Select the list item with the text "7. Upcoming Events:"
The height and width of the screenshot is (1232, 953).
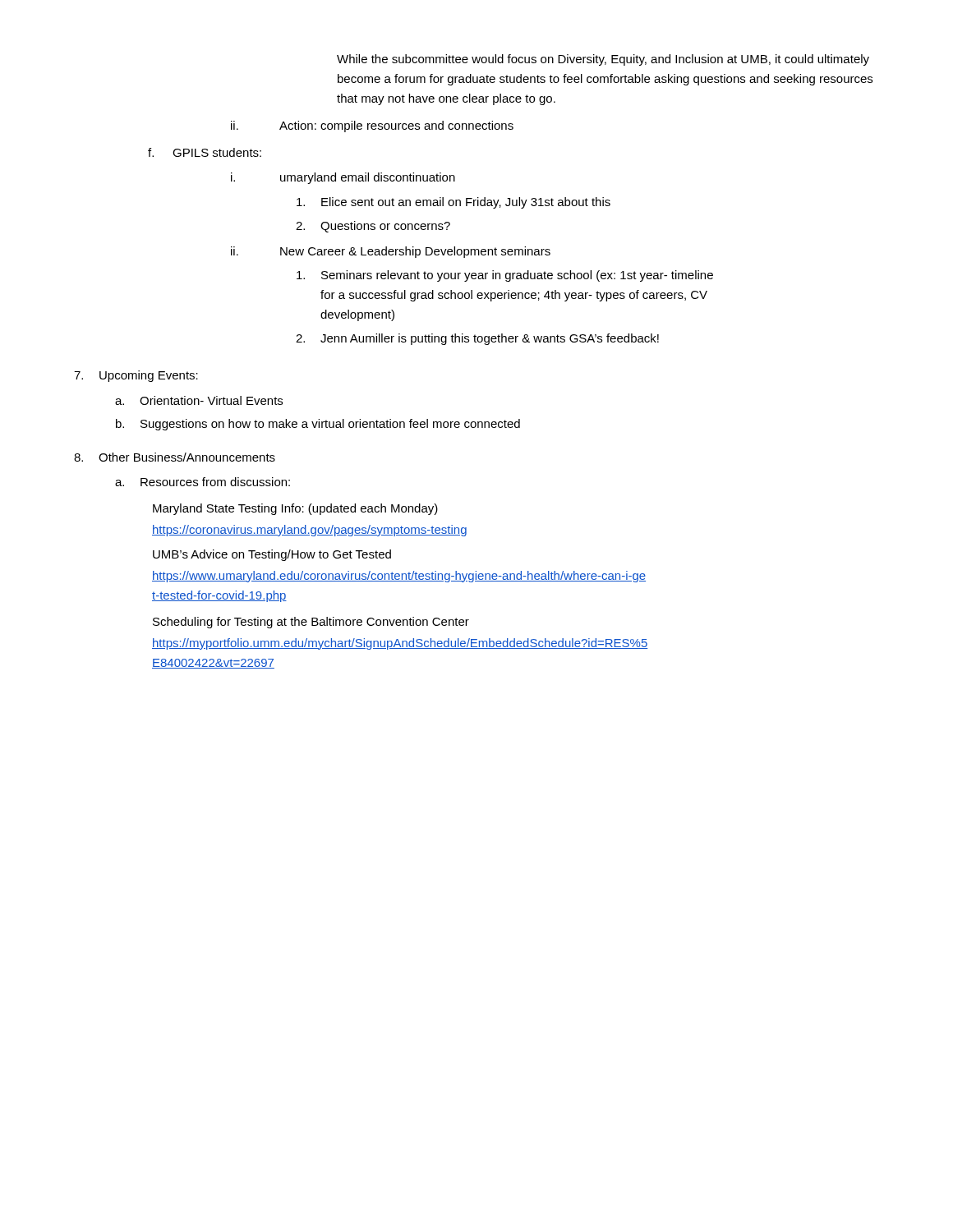136,376
